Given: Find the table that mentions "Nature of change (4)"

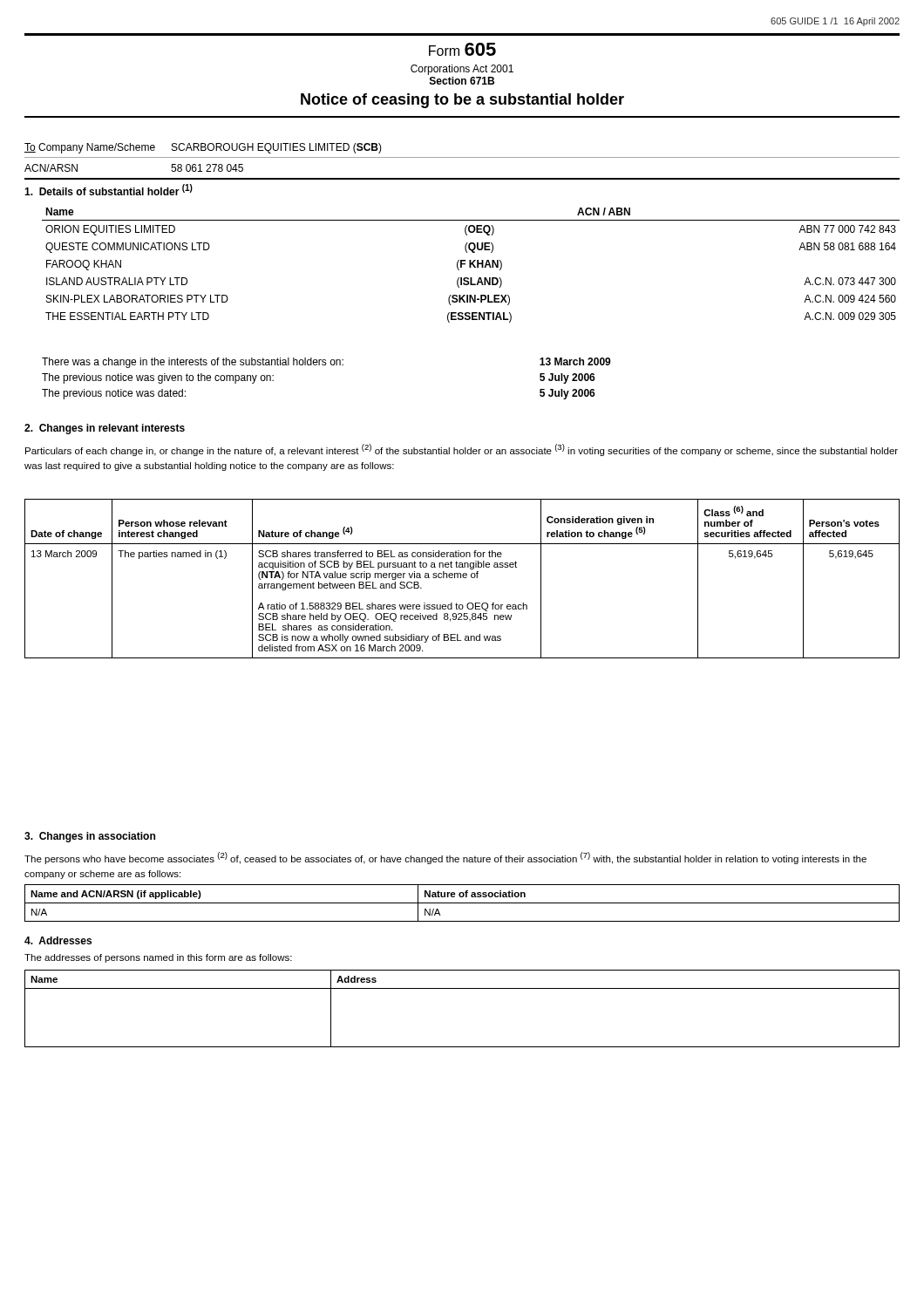Looking at the screenshot, I should [462, 578].
